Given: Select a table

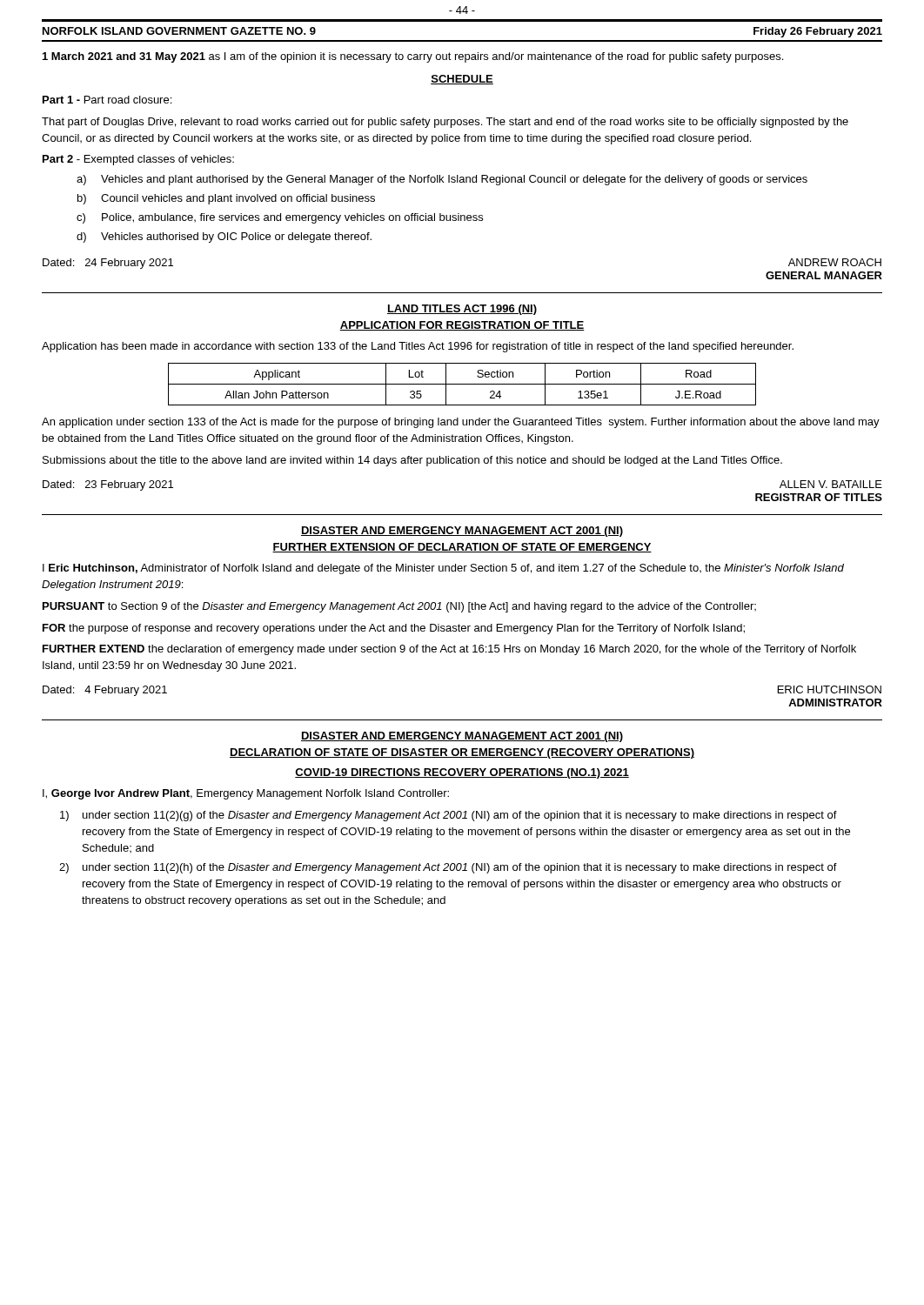Looking at the screenshot, I should (x=462, y=385).
